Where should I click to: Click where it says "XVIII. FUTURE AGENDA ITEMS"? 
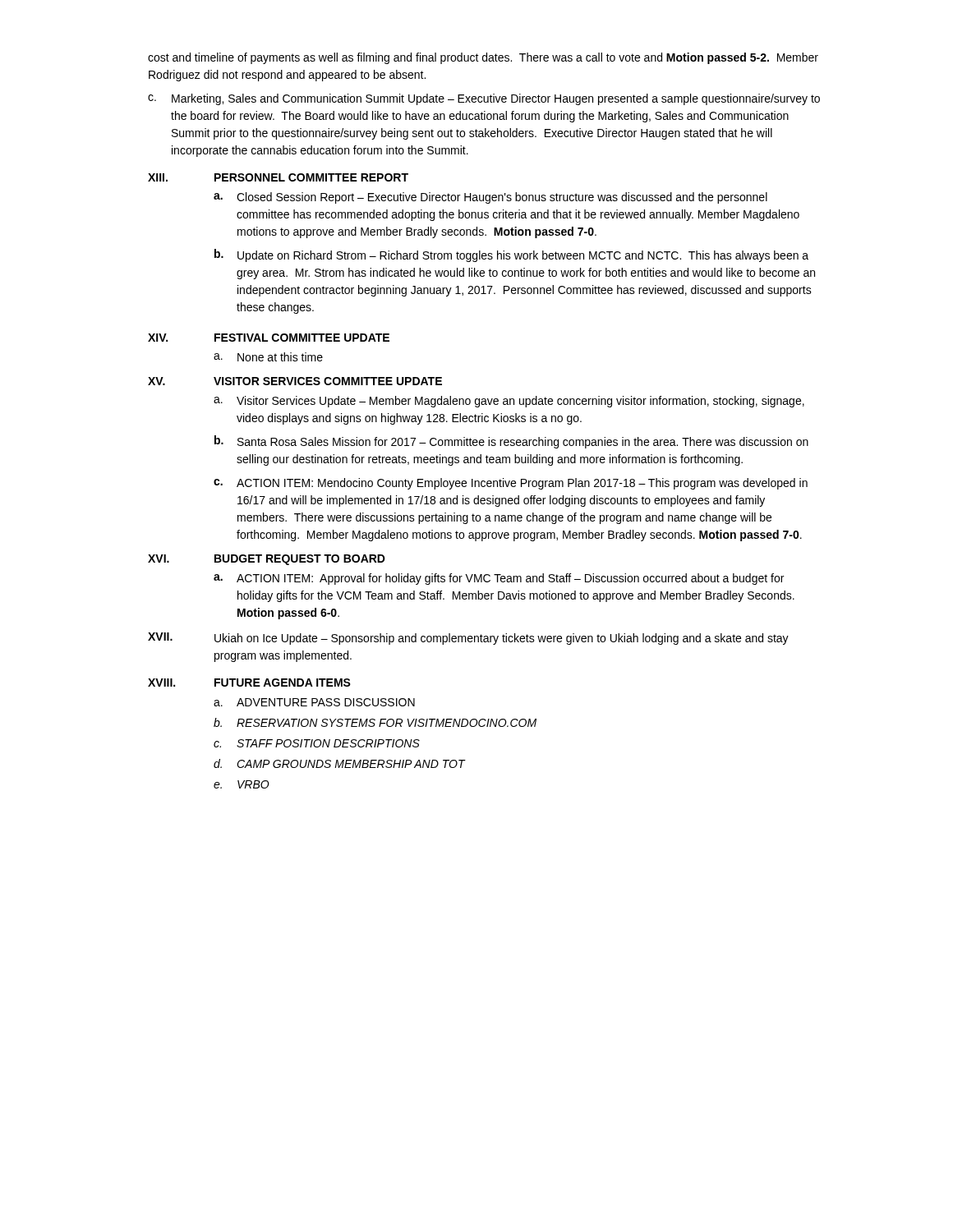(x=249, y=683)
